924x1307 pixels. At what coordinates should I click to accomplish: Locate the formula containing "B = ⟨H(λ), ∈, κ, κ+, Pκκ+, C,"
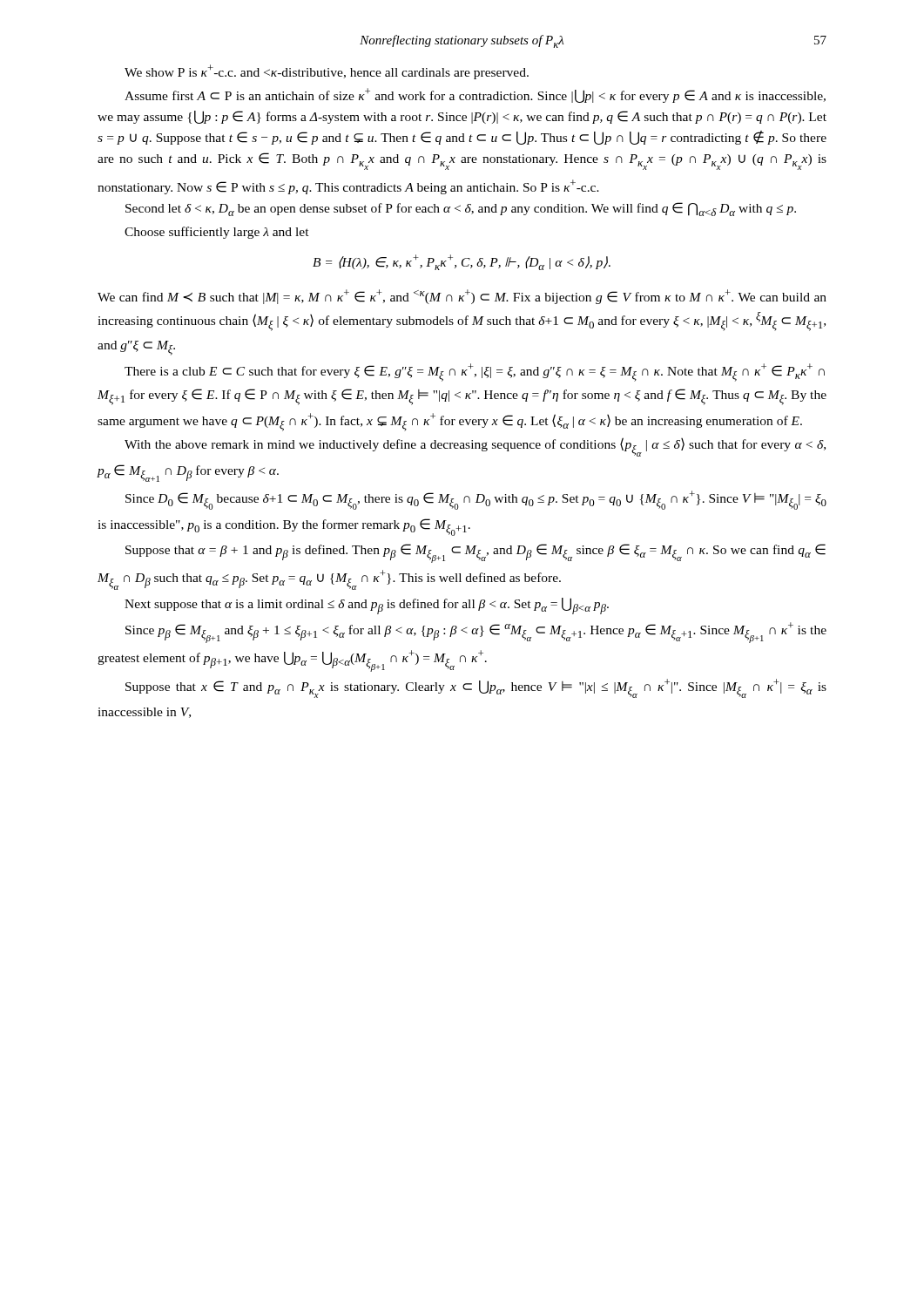click(x=462, y=262)
